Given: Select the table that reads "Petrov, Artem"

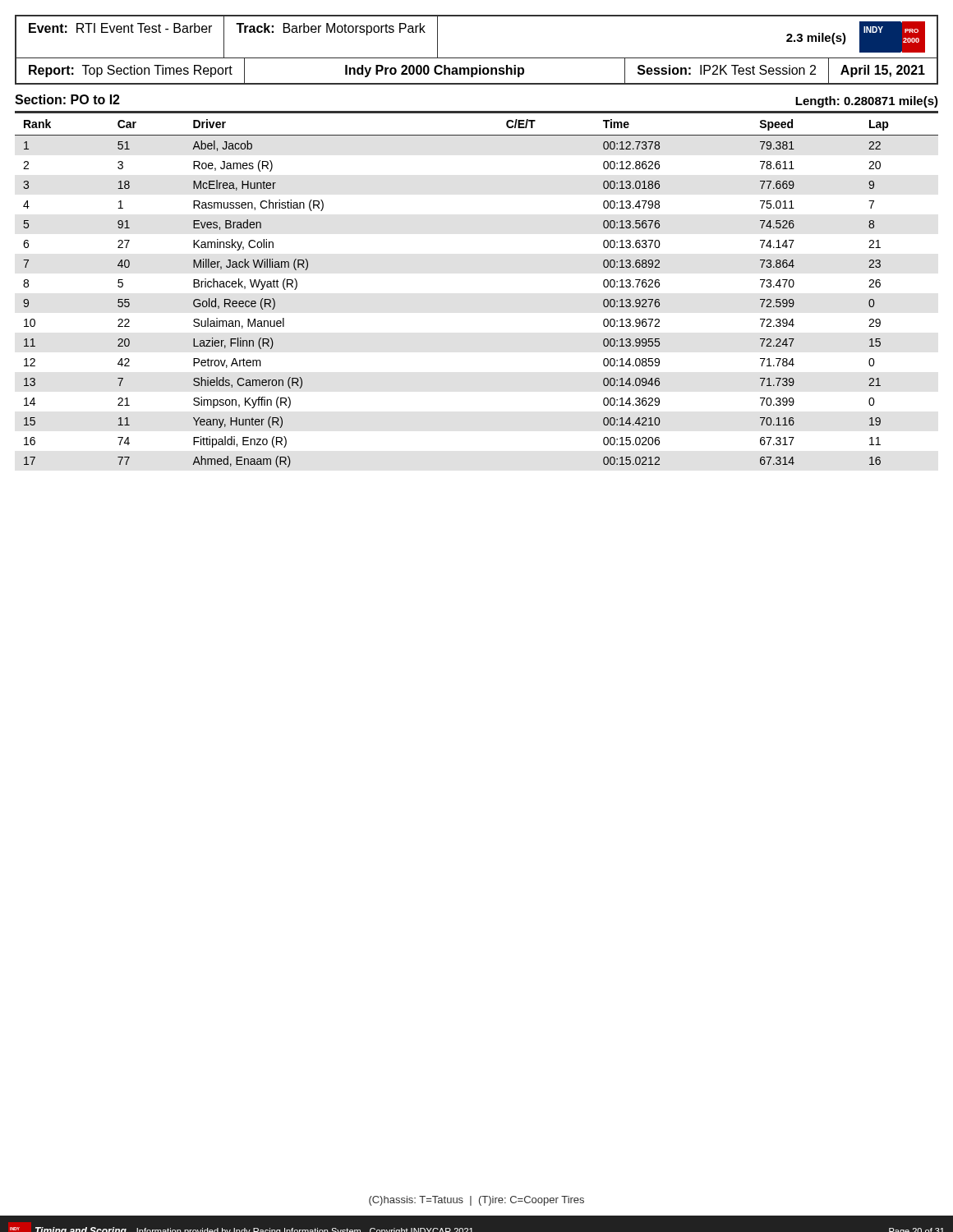Looking at the screenshot, I should [476, 292].
